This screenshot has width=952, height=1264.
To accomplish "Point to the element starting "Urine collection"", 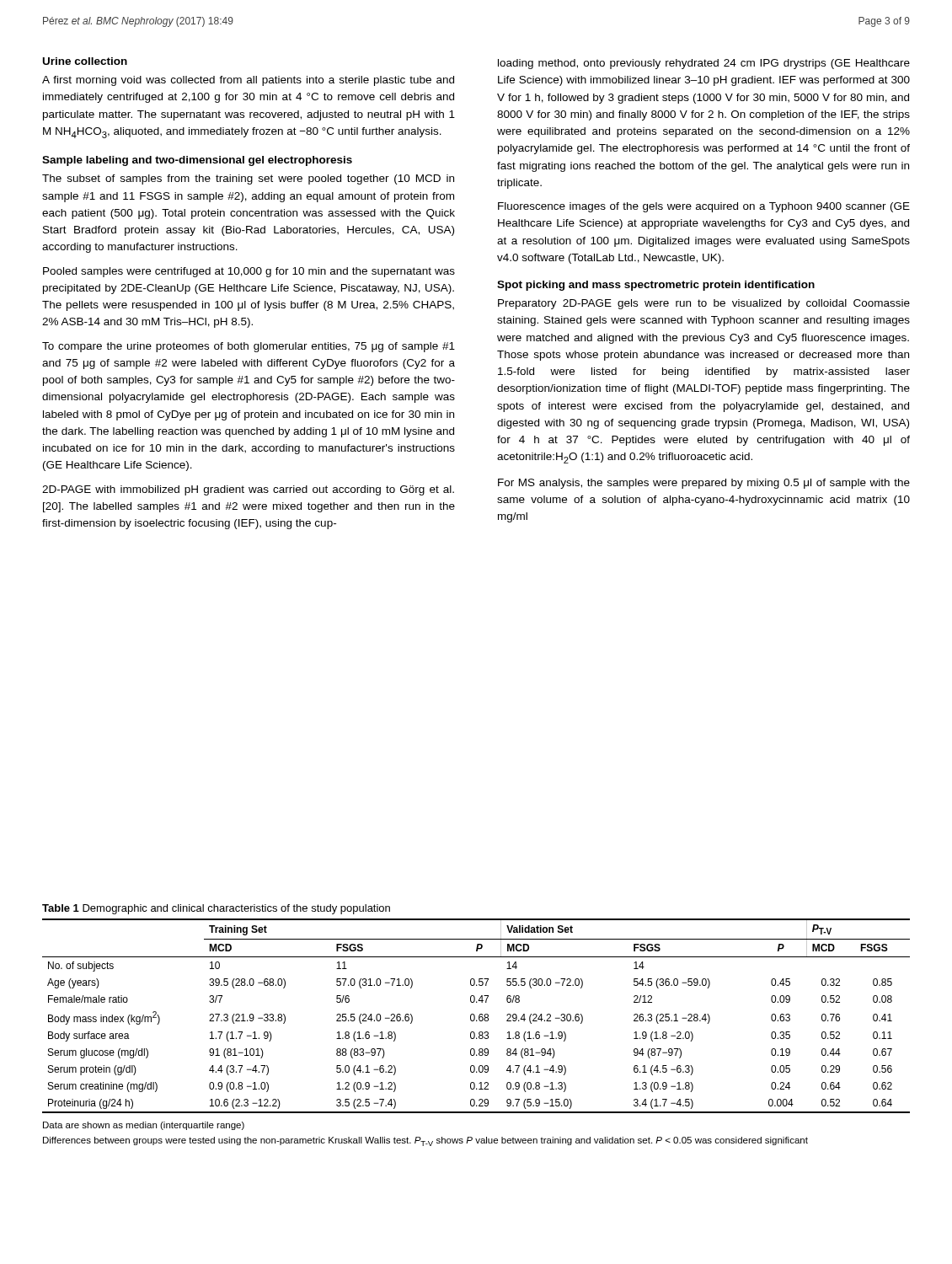I will point(85,61).
